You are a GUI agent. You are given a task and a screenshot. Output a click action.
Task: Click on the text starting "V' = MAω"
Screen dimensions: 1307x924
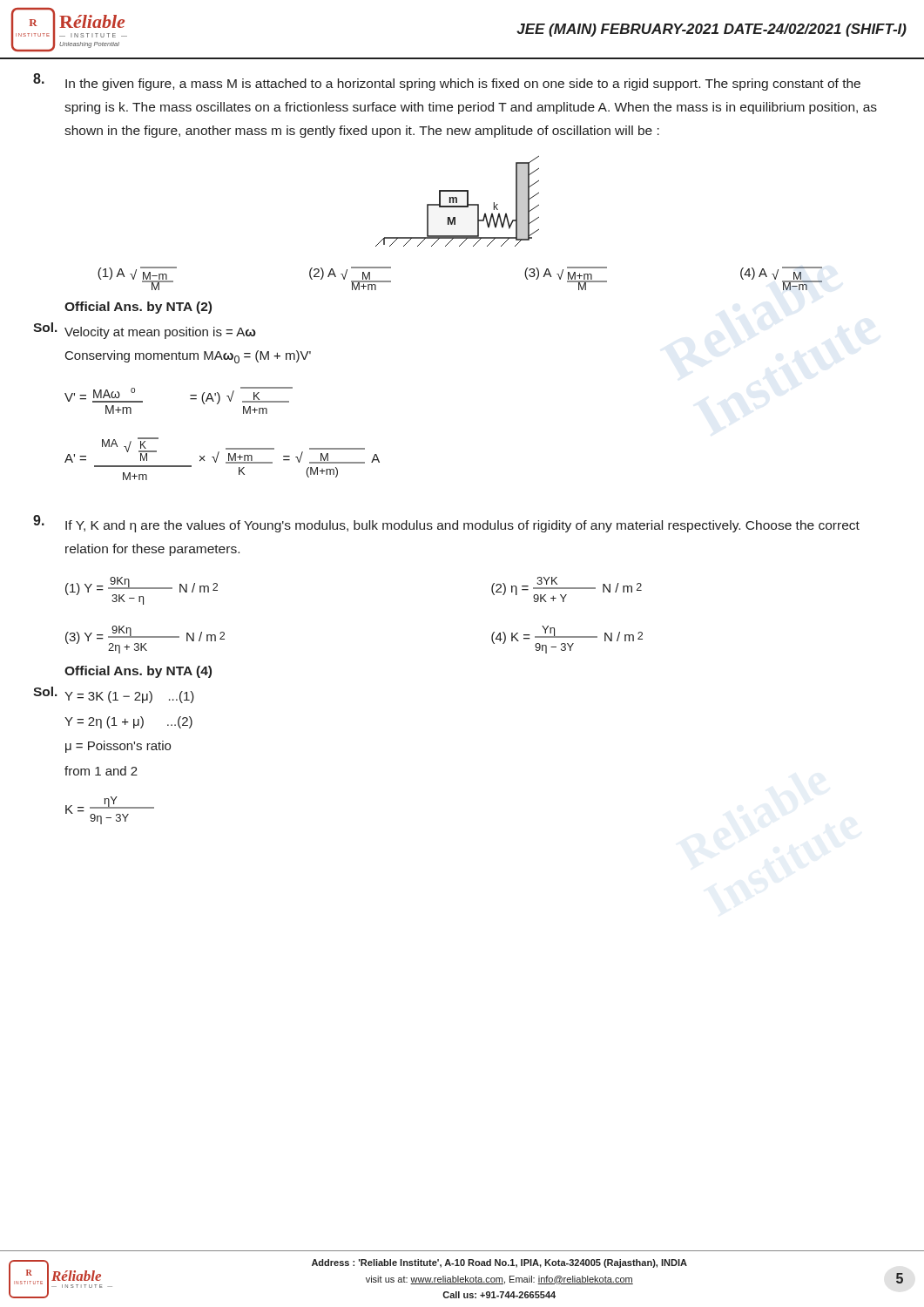(179, 397)
